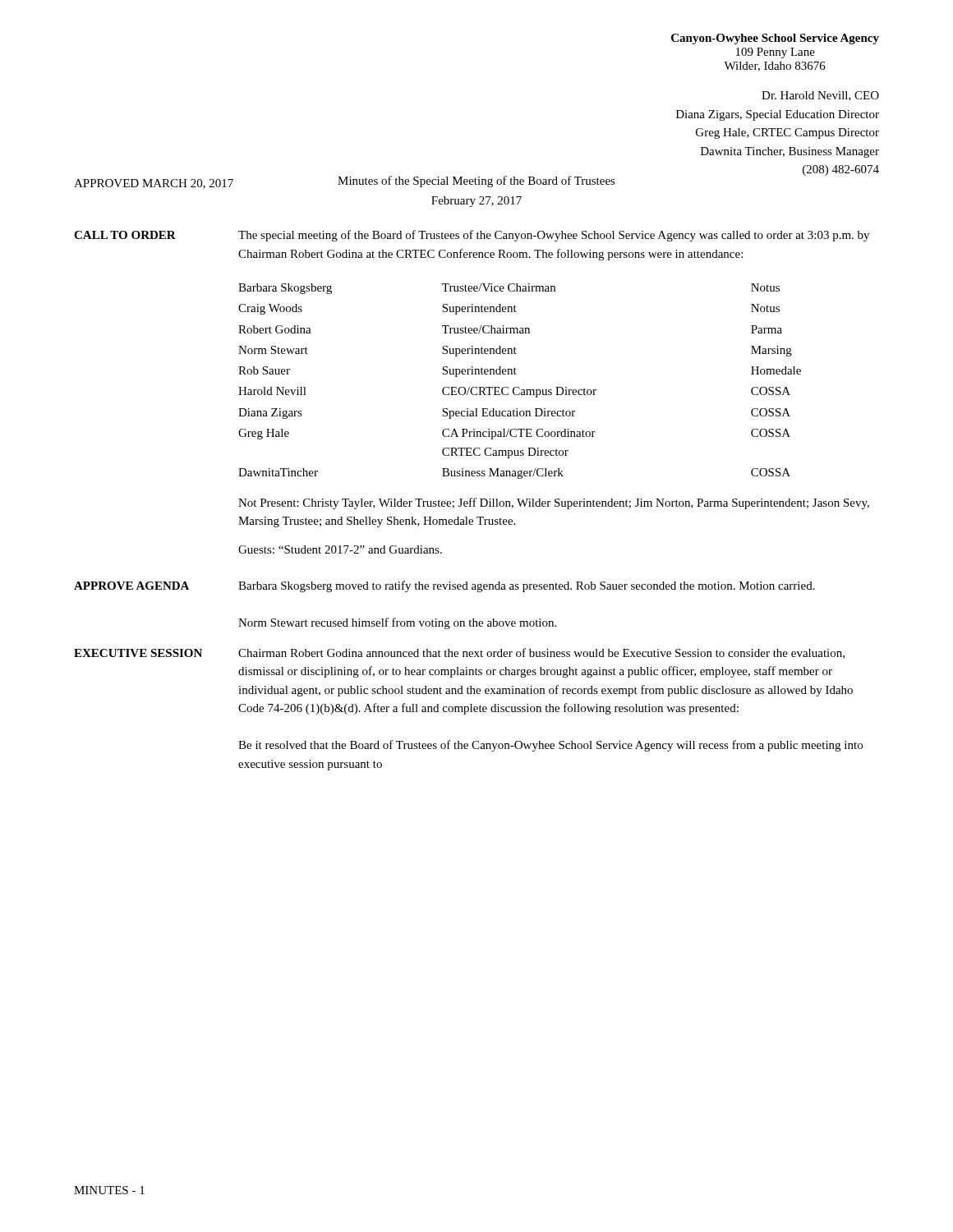Image resolution: width=953 pixels, height=1232 pixels.
Task: Find the passage starting "Dr. Harold Nevill, CEO Diana"
Action: (777, 132)
